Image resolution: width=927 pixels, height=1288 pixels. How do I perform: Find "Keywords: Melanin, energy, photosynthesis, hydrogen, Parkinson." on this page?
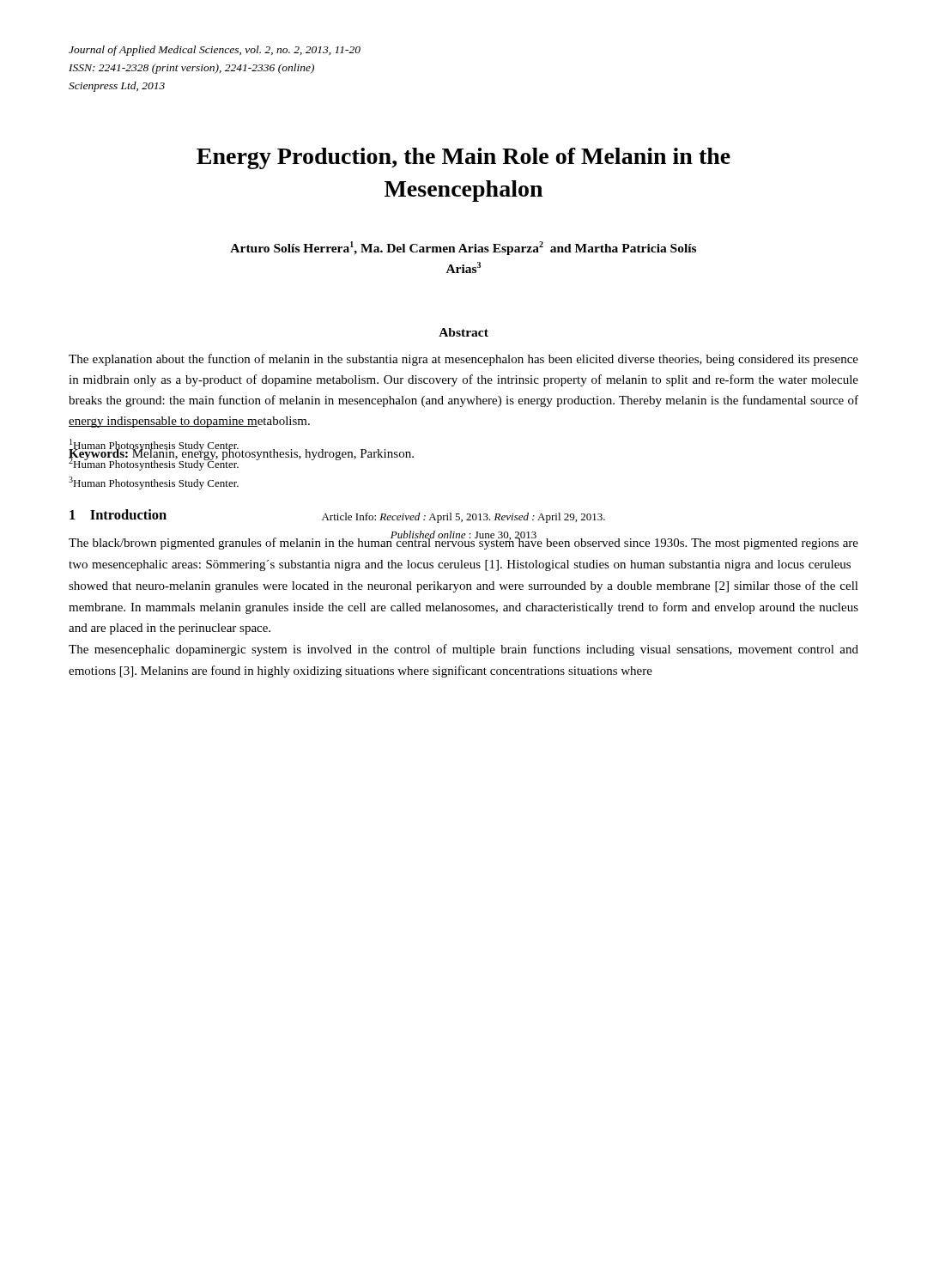(x=242, y=454)
